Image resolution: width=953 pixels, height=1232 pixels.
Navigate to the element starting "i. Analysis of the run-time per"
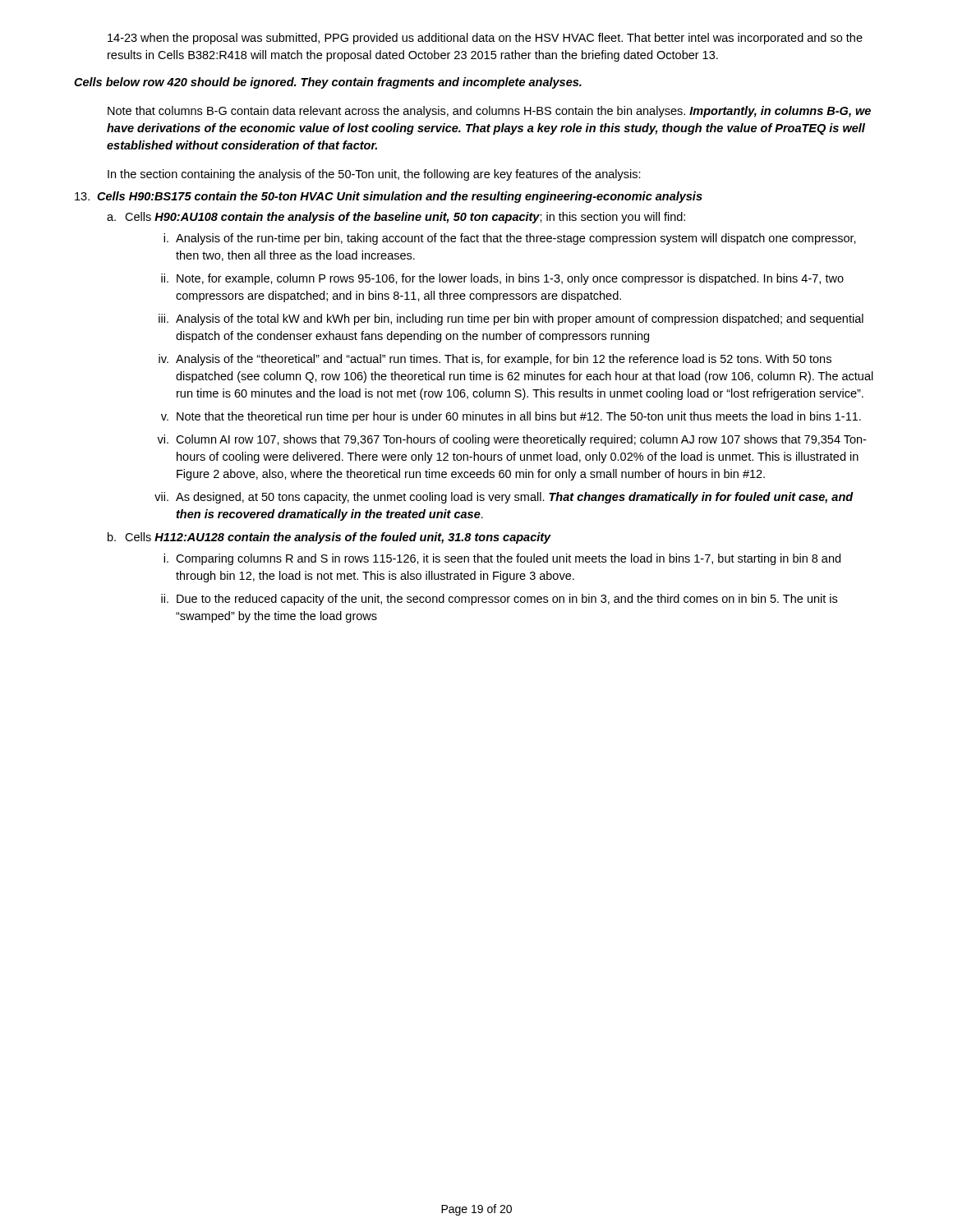[x=509, y=247]
